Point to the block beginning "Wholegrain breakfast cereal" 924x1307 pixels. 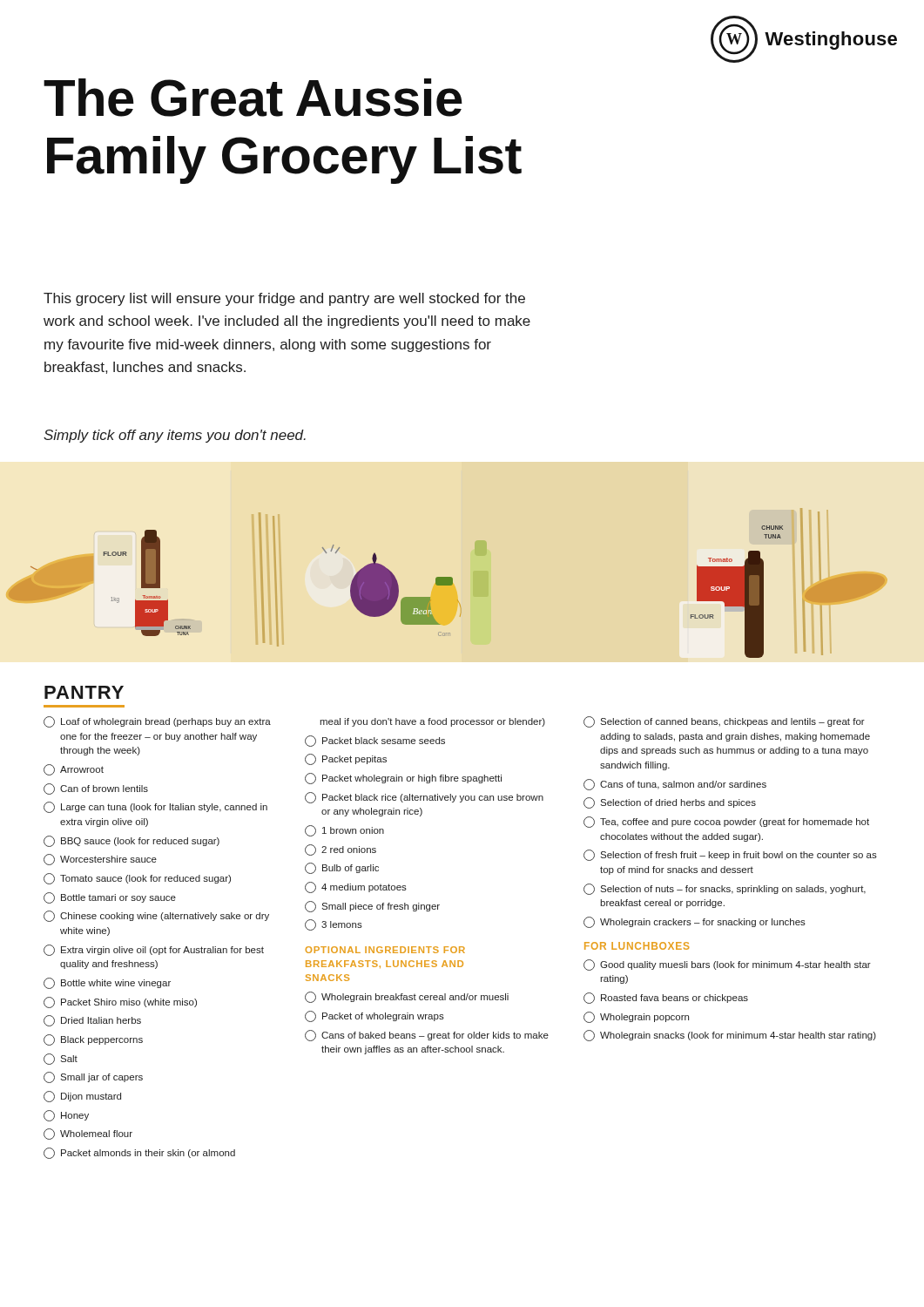(x=427, y=997)
